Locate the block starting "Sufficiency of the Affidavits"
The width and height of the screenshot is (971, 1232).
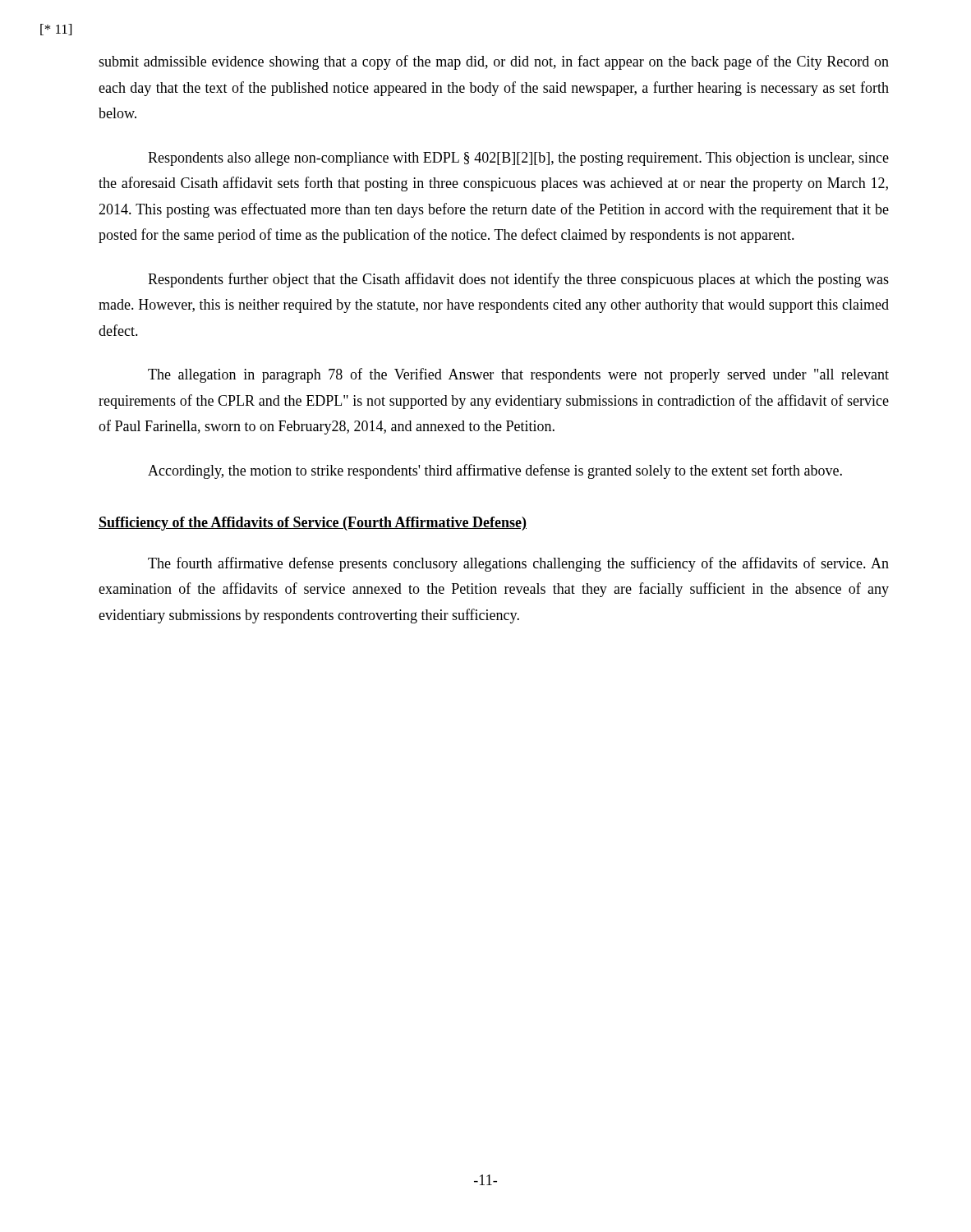tap(313, 522)
